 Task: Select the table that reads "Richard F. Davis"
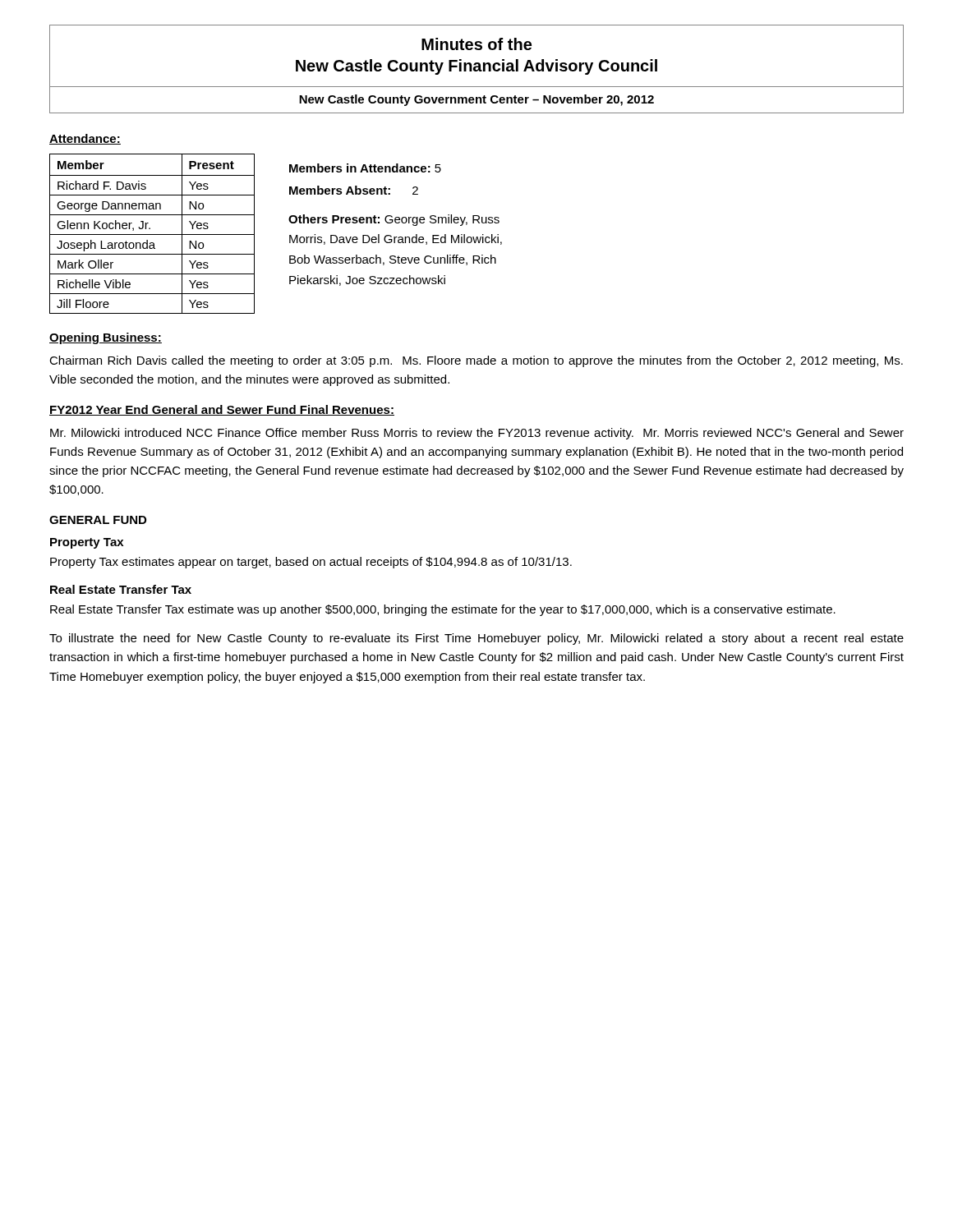click(x=154, y=234)
